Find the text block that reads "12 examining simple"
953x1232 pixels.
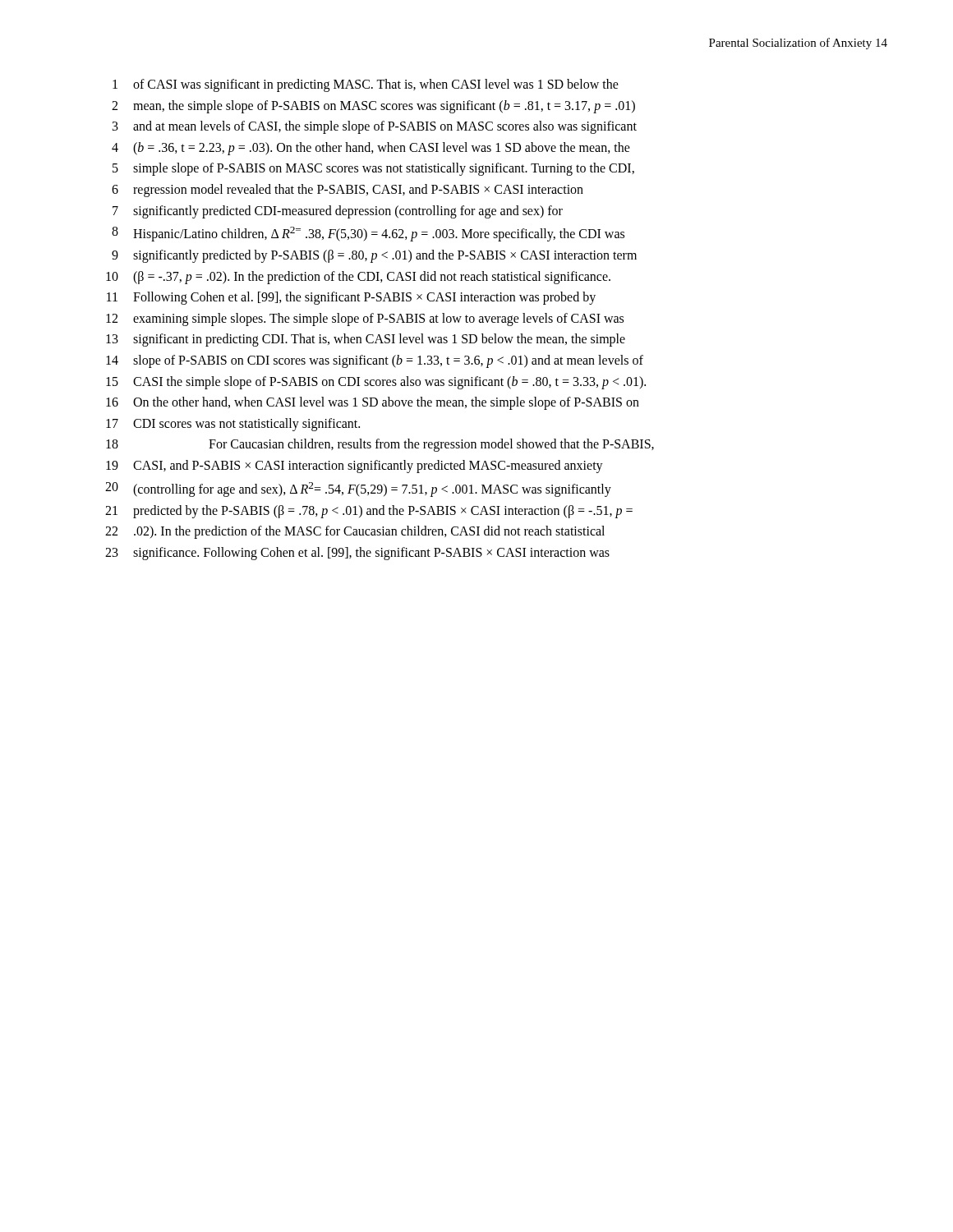pos(485,318)
